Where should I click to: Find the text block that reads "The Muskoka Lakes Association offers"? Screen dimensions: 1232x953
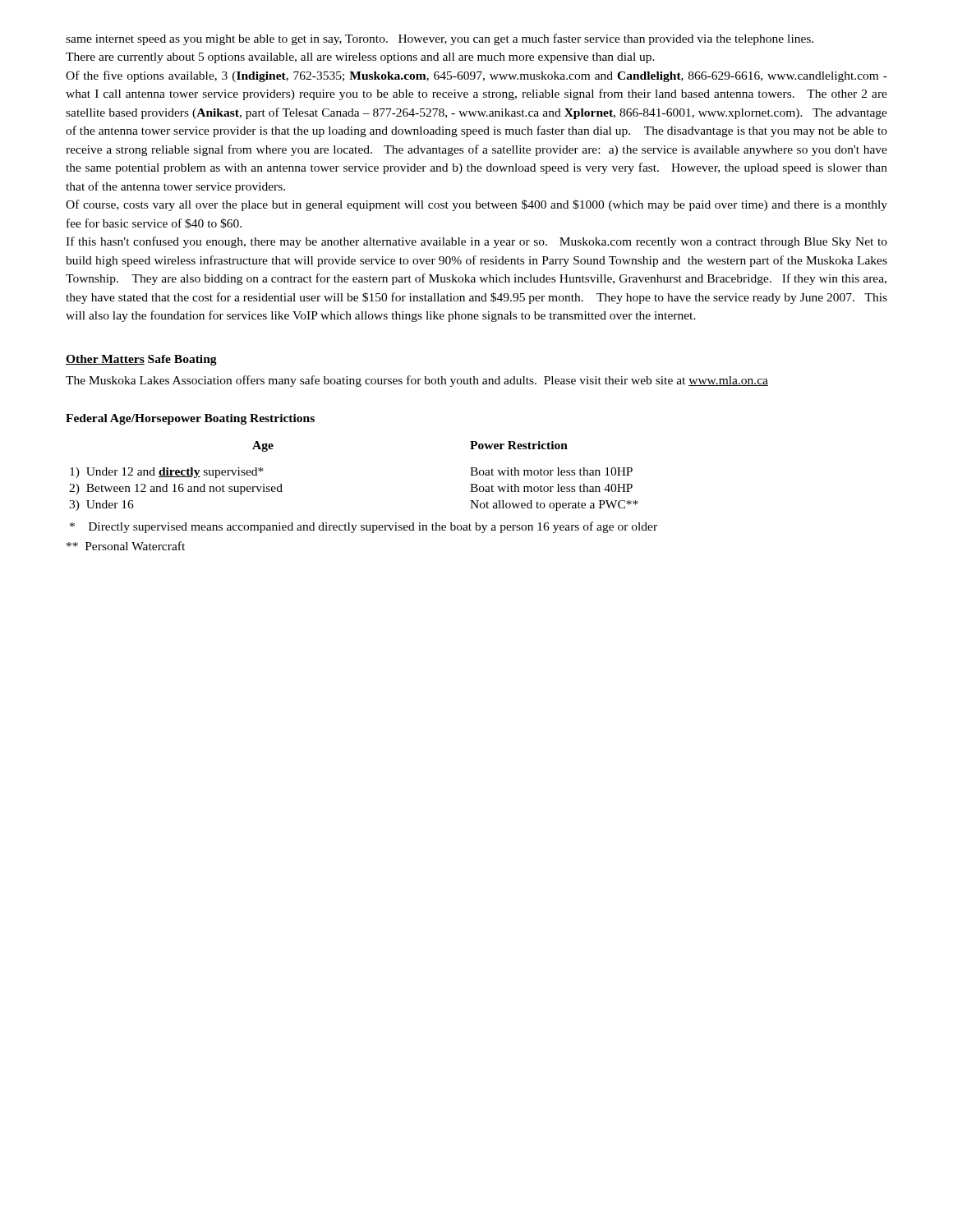pyautogui.click(x=476, y=380)
